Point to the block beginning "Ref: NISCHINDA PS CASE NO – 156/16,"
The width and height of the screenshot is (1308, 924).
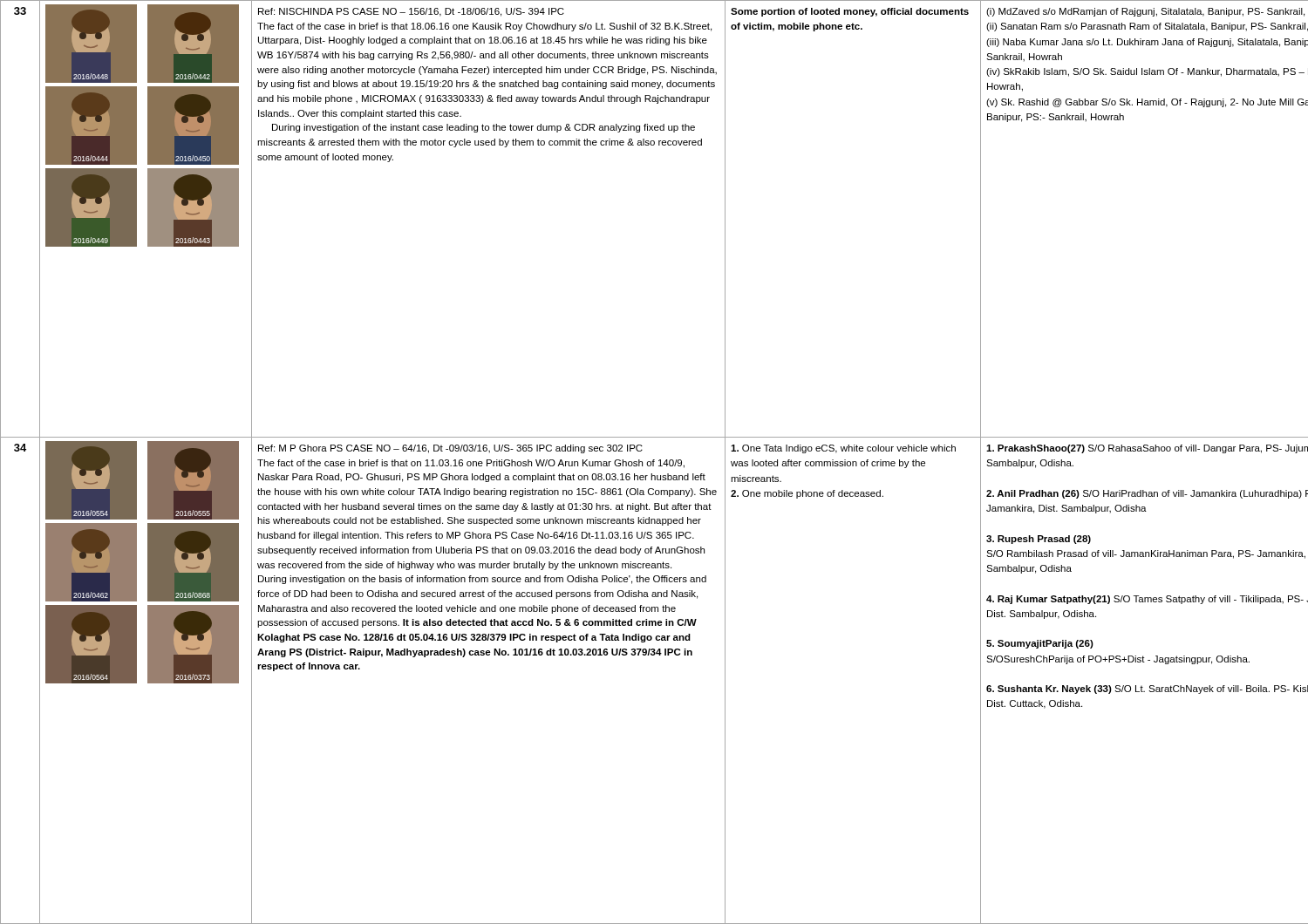(488, 84)
